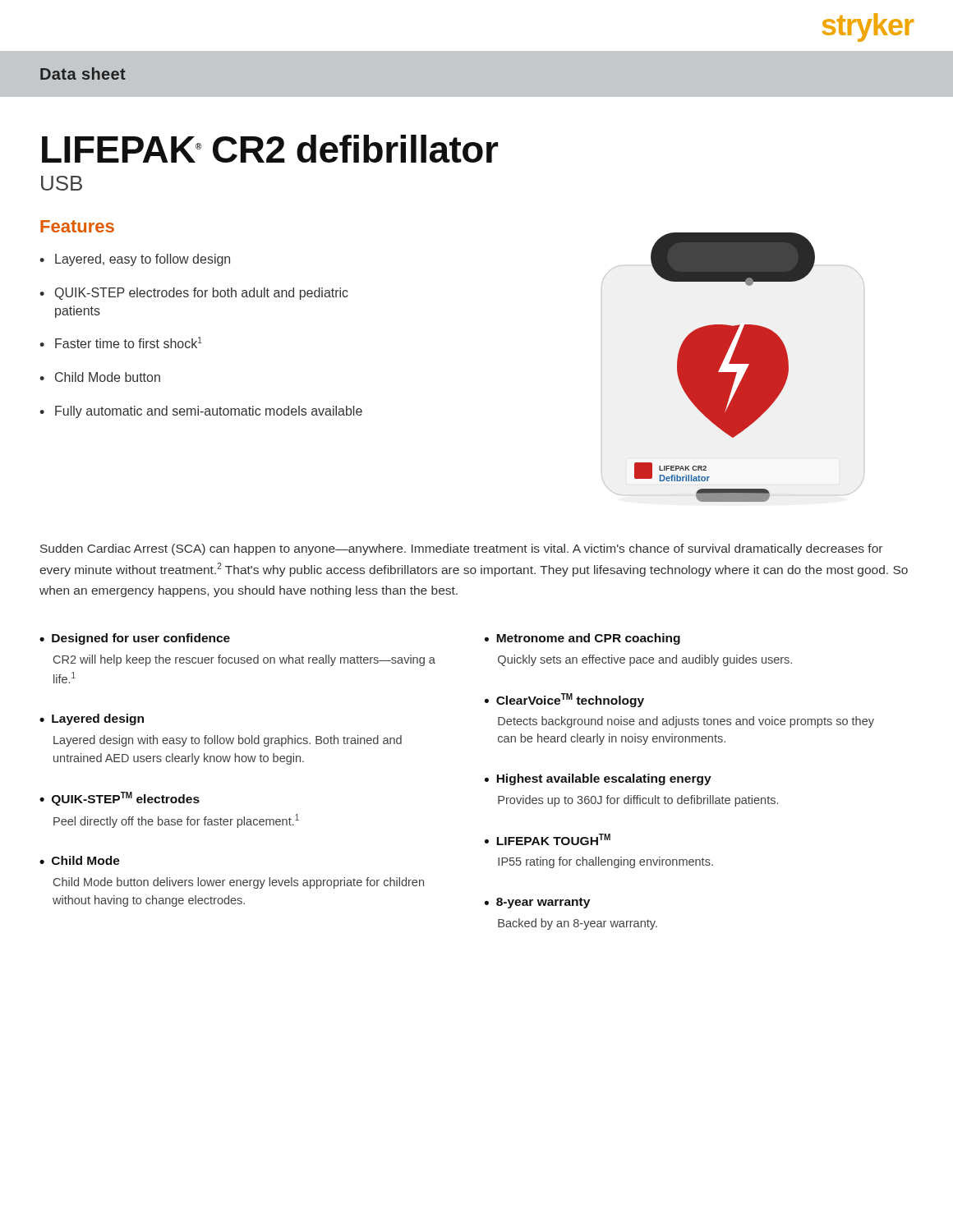Click on the photo
The height and width of the screenshot is (1232, 953).
point(733,364)
